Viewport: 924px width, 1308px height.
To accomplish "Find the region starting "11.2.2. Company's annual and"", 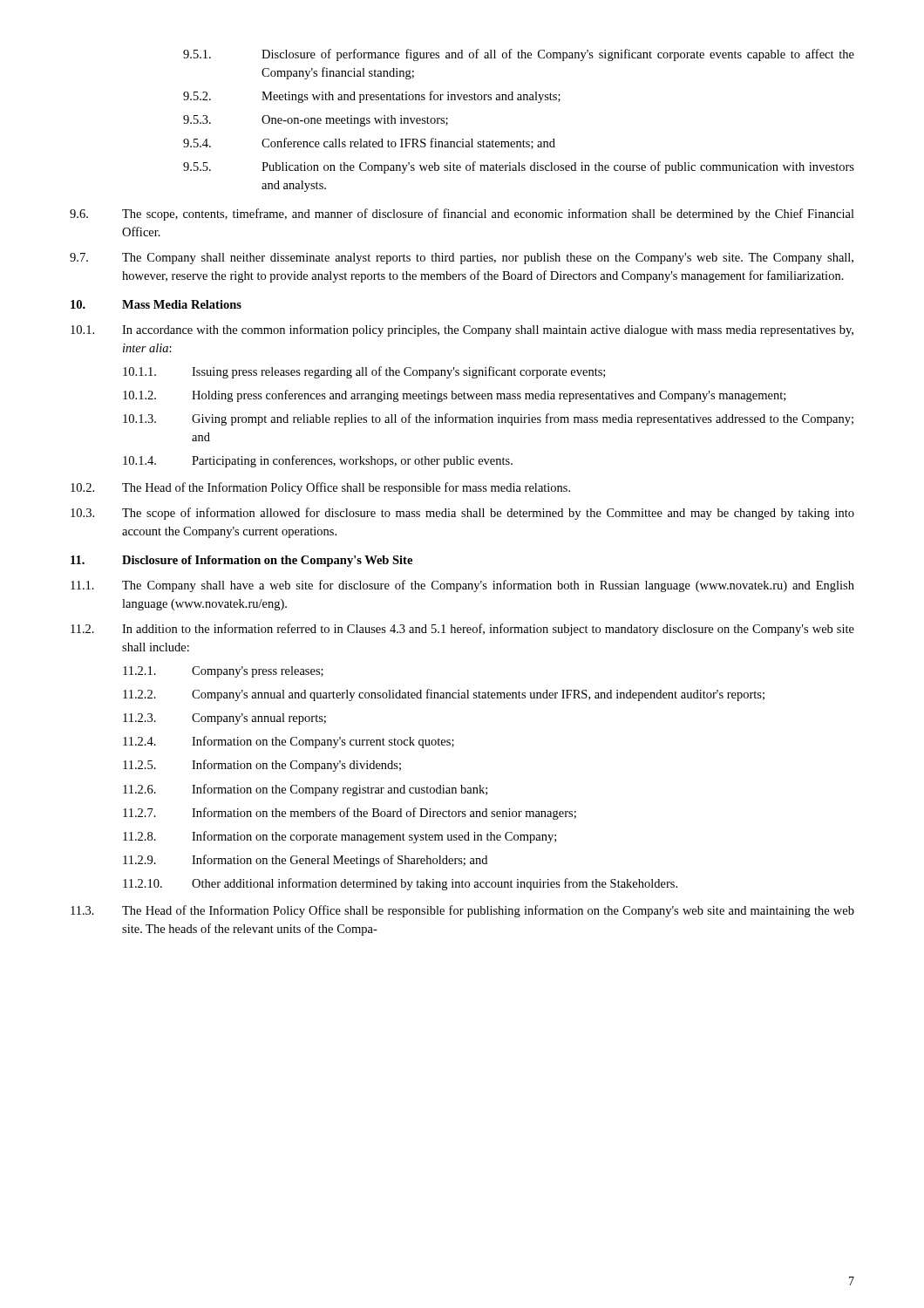I will pyautogui.click(x=488, y=695).
